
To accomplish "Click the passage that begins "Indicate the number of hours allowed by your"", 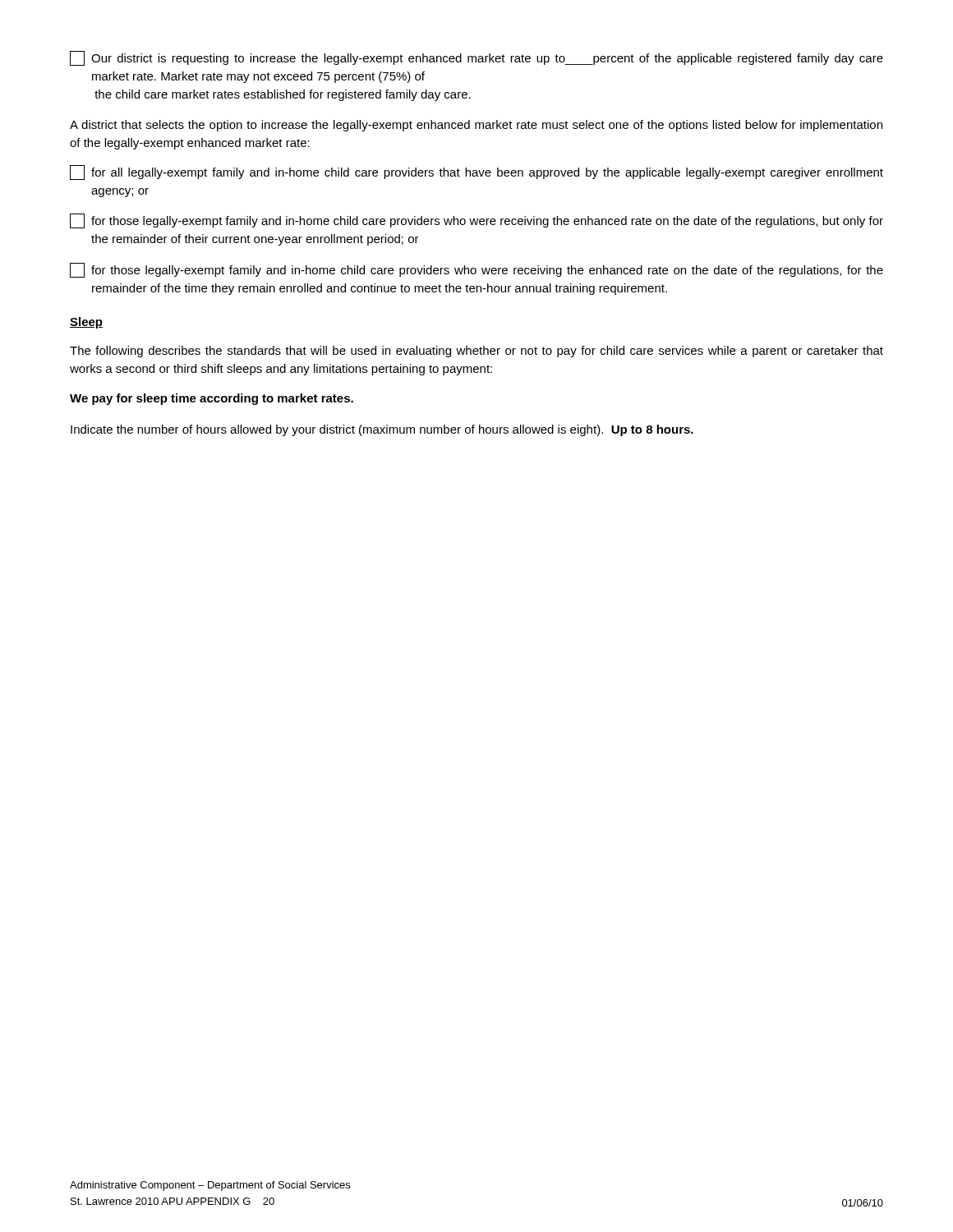I will pos(382,429).
